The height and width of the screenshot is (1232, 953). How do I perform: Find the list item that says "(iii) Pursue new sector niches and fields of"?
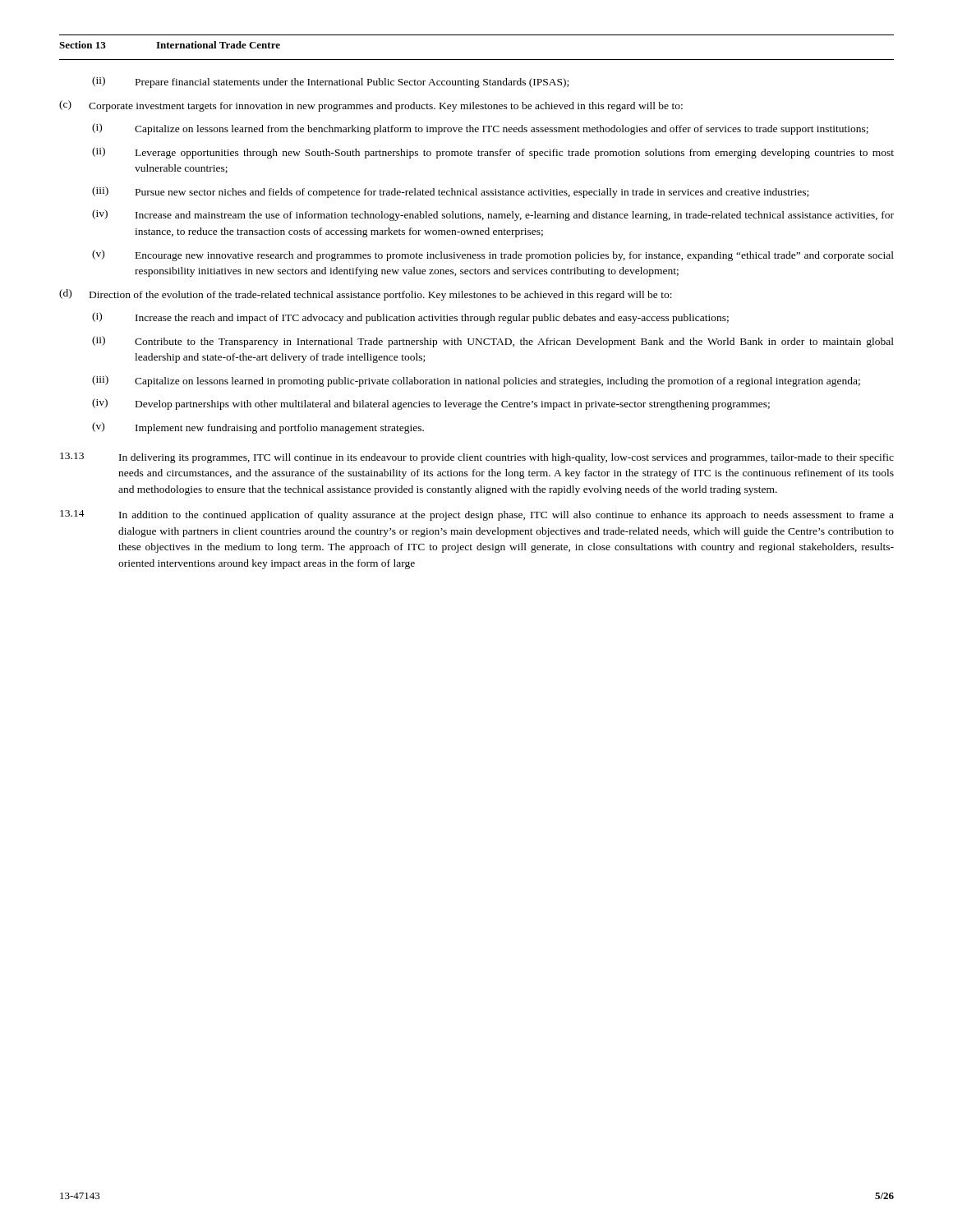pos(493,192)
